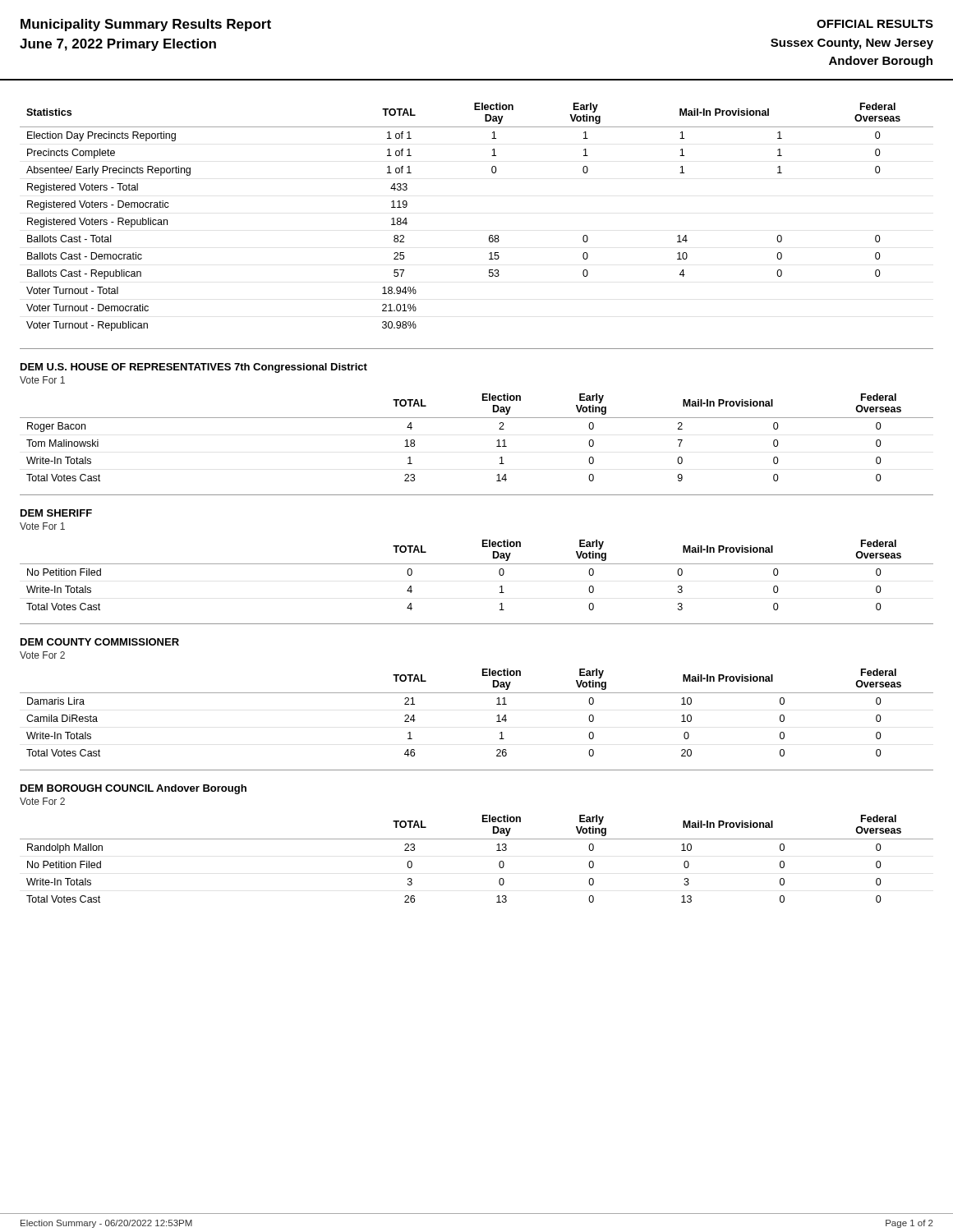Viewport: 953px width, 1232px height.
Task: Select the section header that reads "DEM U.S. HOUSE"
Action: pos(193,366)
